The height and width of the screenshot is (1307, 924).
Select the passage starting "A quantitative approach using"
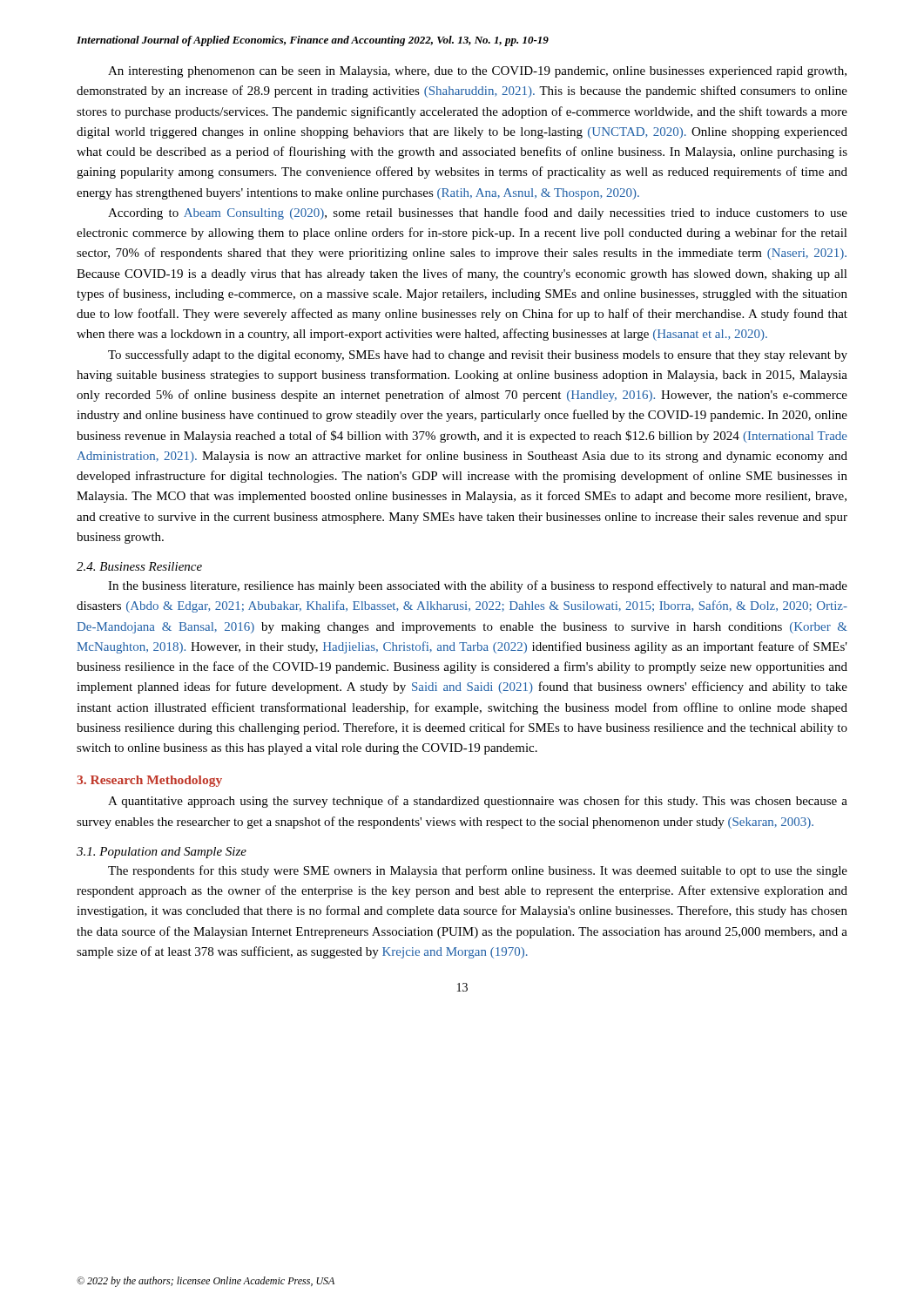pyautogui.click(x=462, y=811)
